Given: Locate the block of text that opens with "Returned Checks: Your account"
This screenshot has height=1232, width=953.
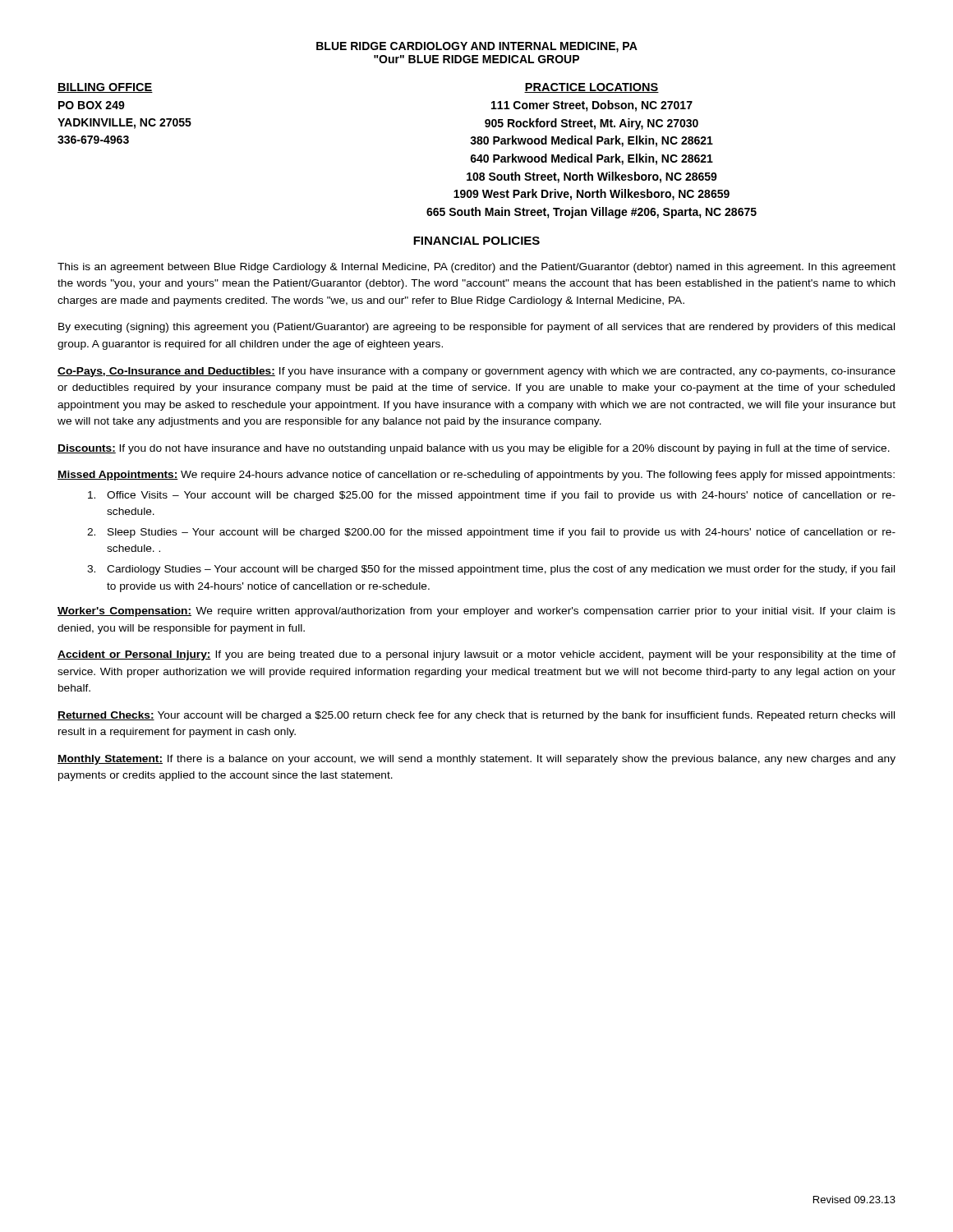Looking at the screenshot, I should tap(476, 723).
